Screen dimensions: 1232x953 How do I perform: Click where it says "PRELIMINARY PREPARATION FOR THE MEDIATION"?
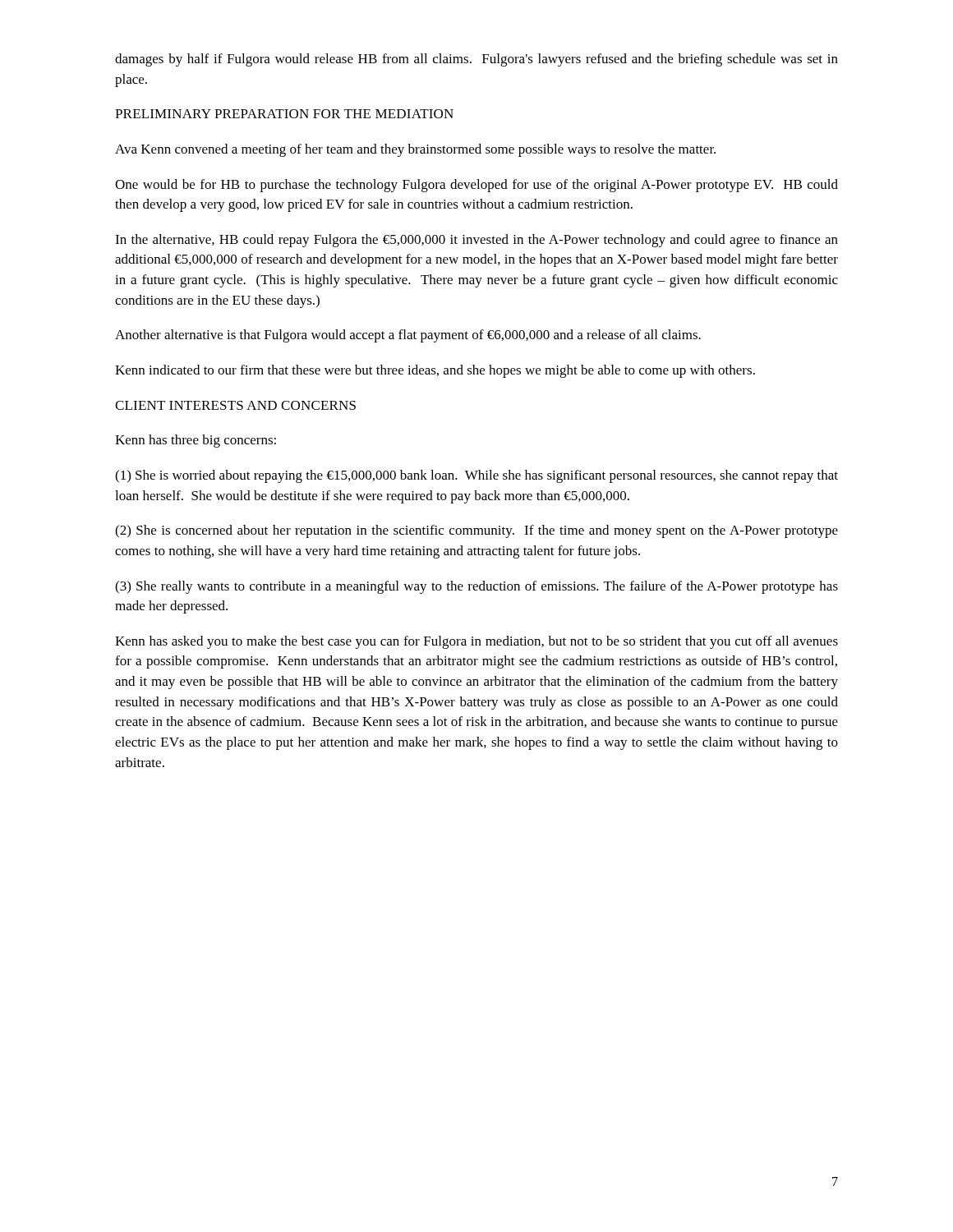coord(284,114)
